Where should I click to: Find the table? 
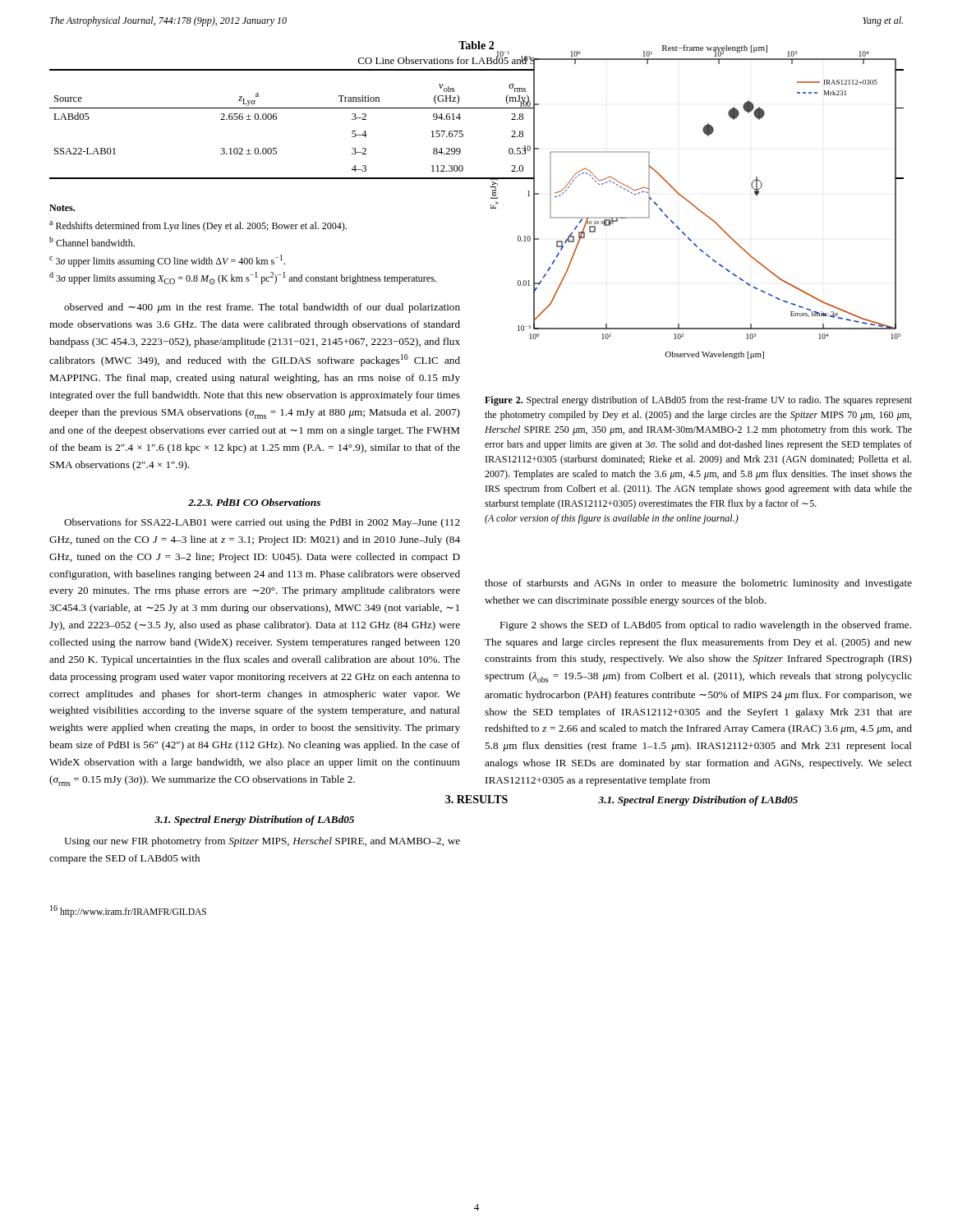(476, 124)
